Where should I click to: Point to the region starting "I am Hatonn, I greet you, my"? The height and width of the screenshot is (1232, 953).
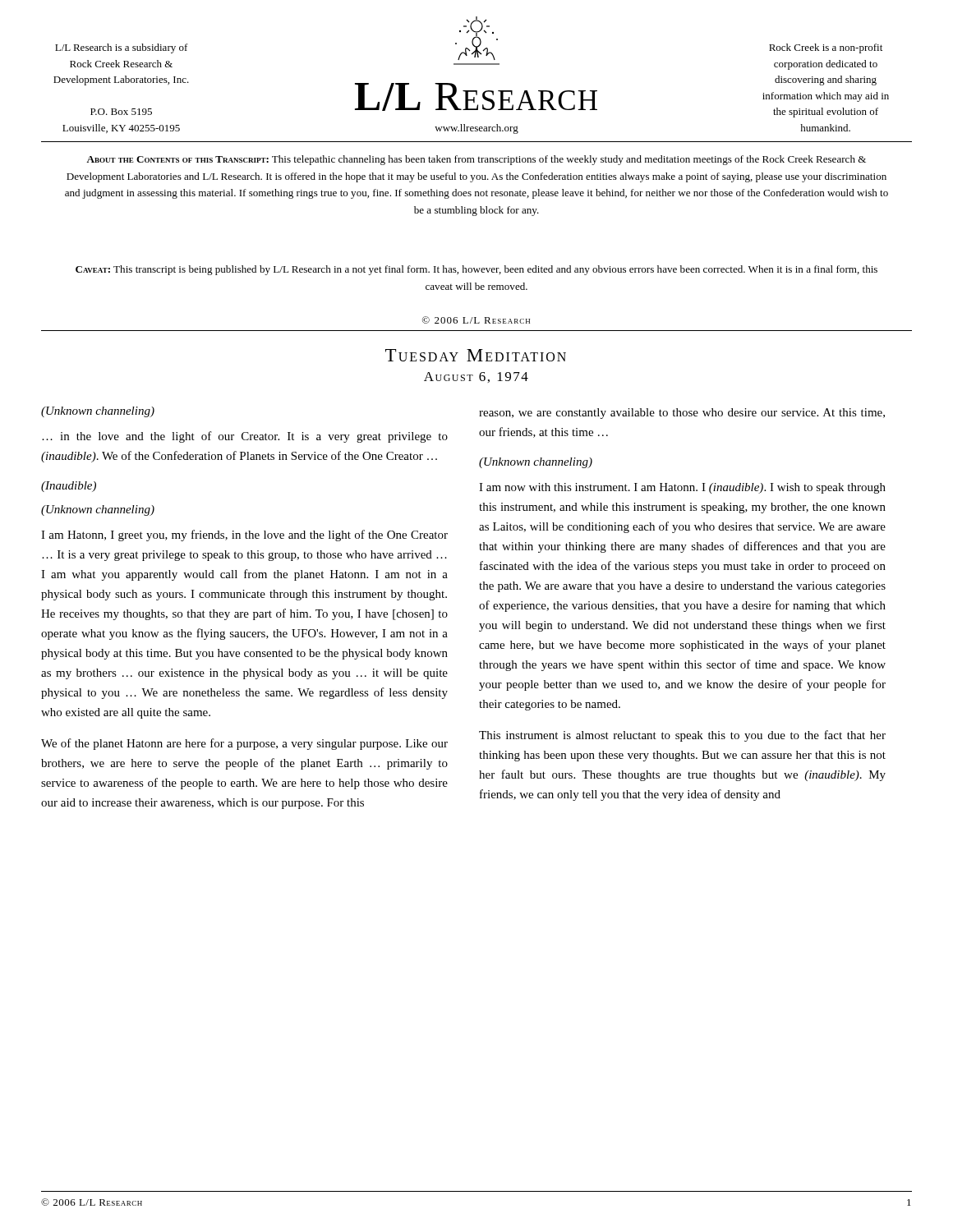(244, 623)
